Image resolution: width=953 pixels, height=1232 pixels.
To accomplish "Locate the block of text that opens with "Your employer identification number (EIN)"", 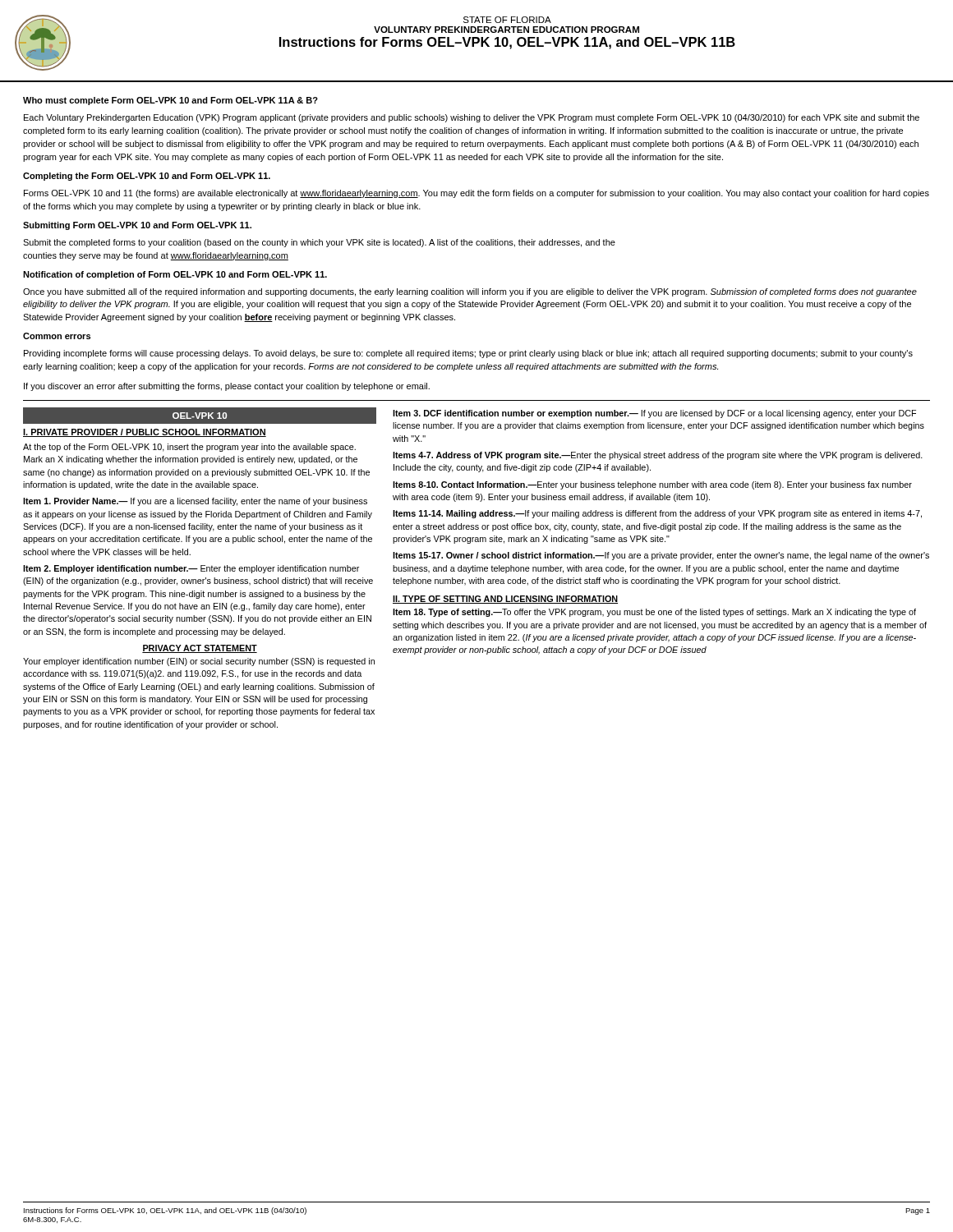I will click(x=200, y=693).
